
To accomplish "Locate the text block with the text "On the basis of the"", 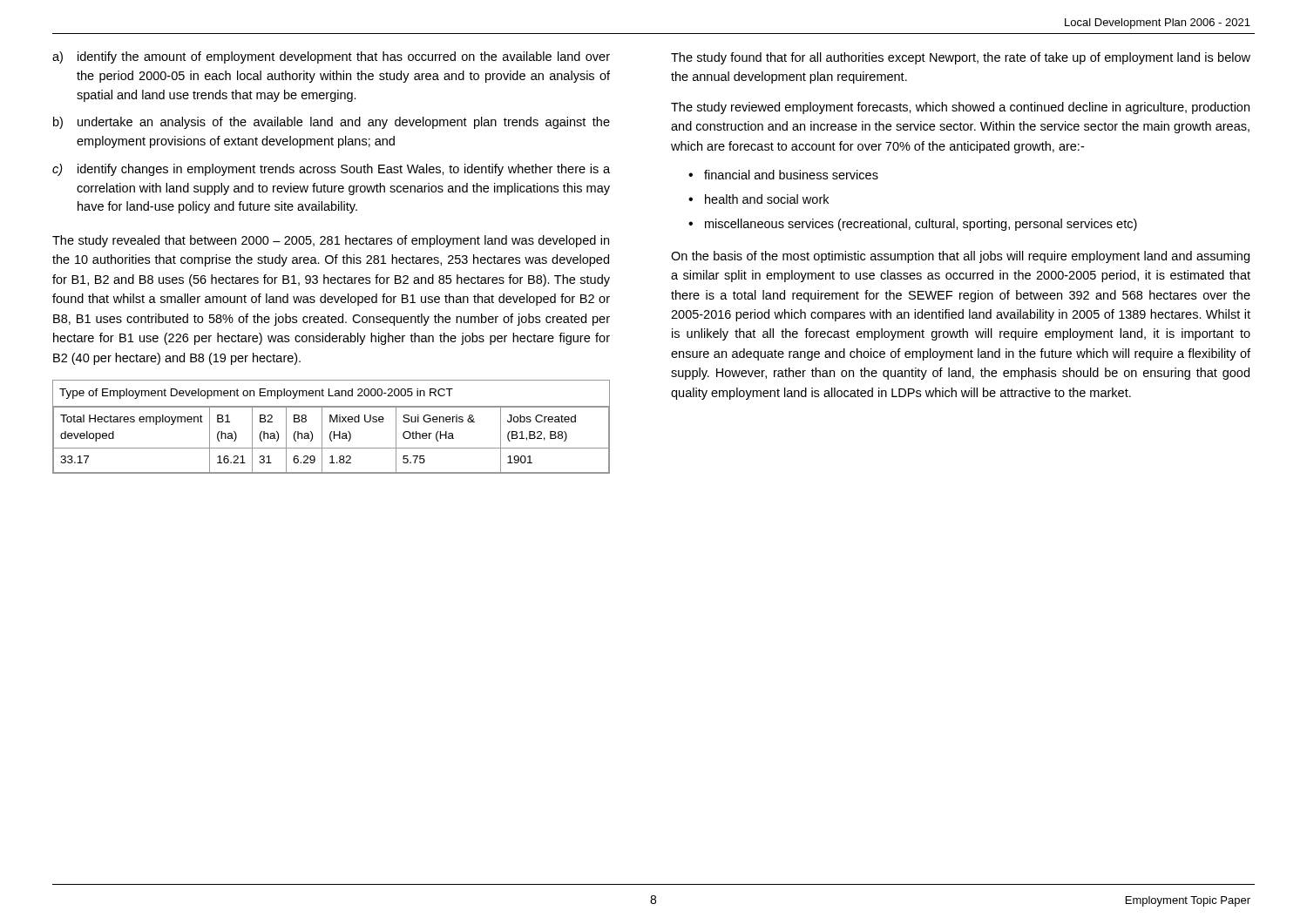I will click(x=961, y=324).
